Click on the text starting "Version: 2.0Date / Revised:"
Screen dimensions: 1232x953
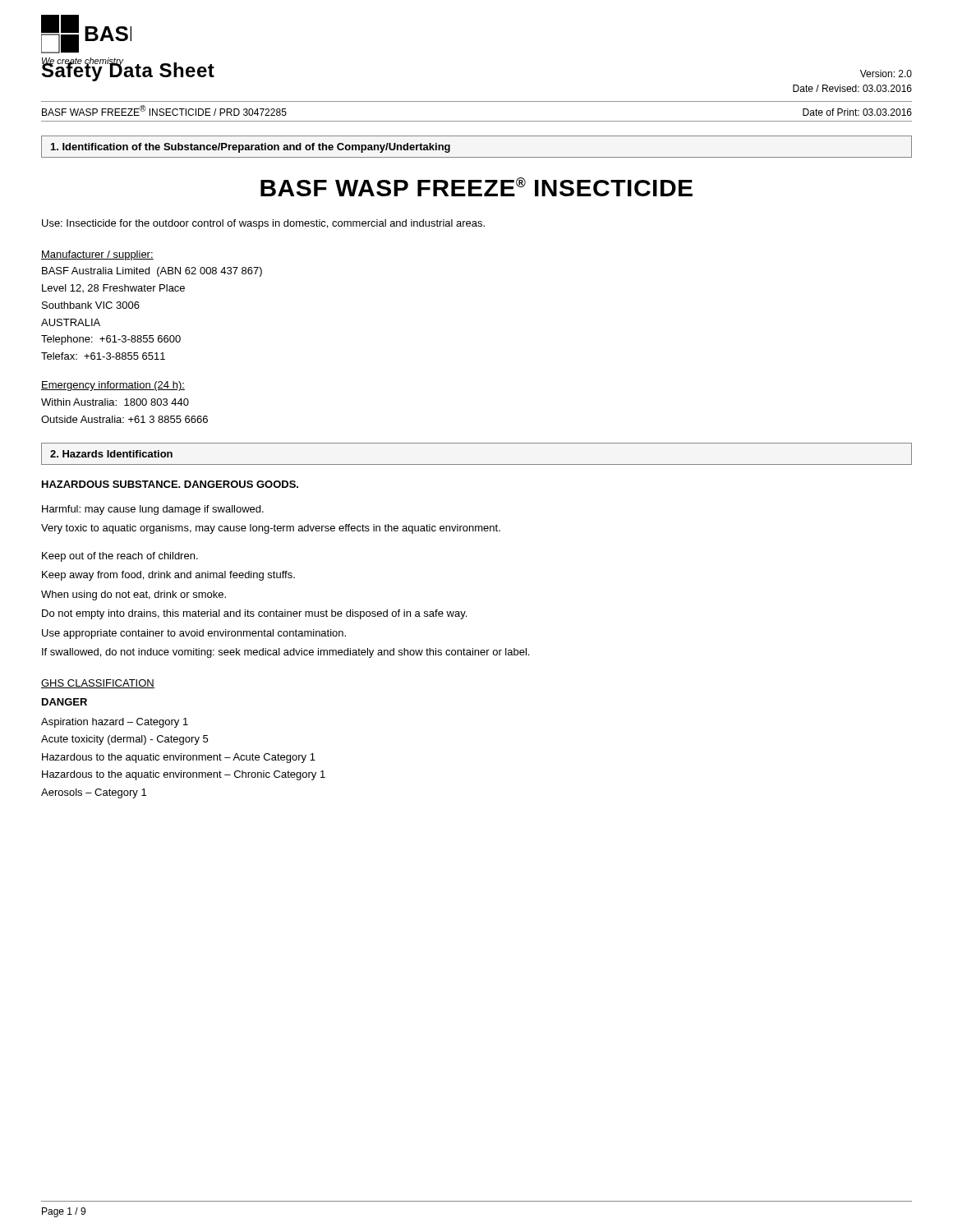point(852,81)
